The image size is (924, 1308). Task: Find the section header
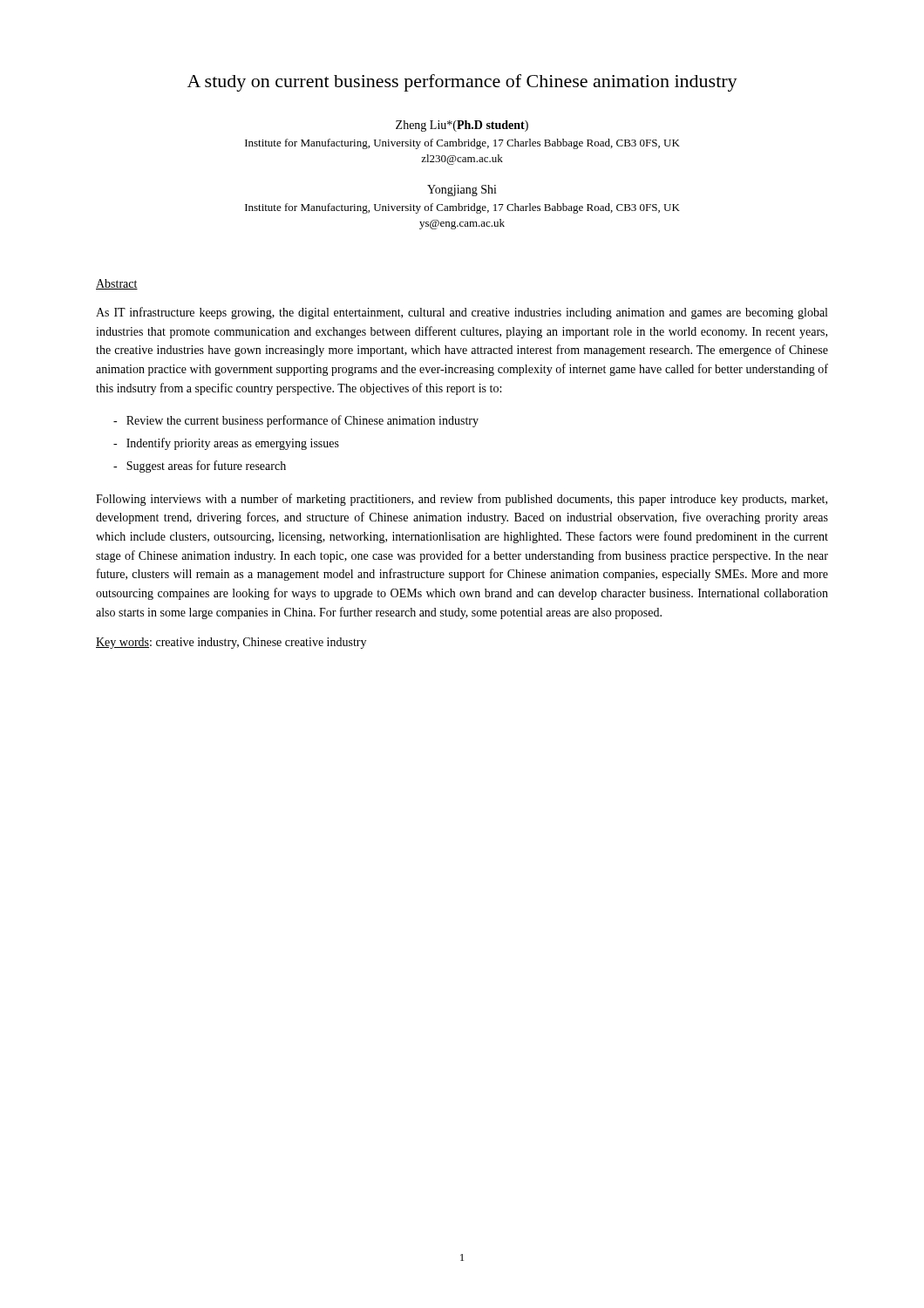(x=117, y=284)
